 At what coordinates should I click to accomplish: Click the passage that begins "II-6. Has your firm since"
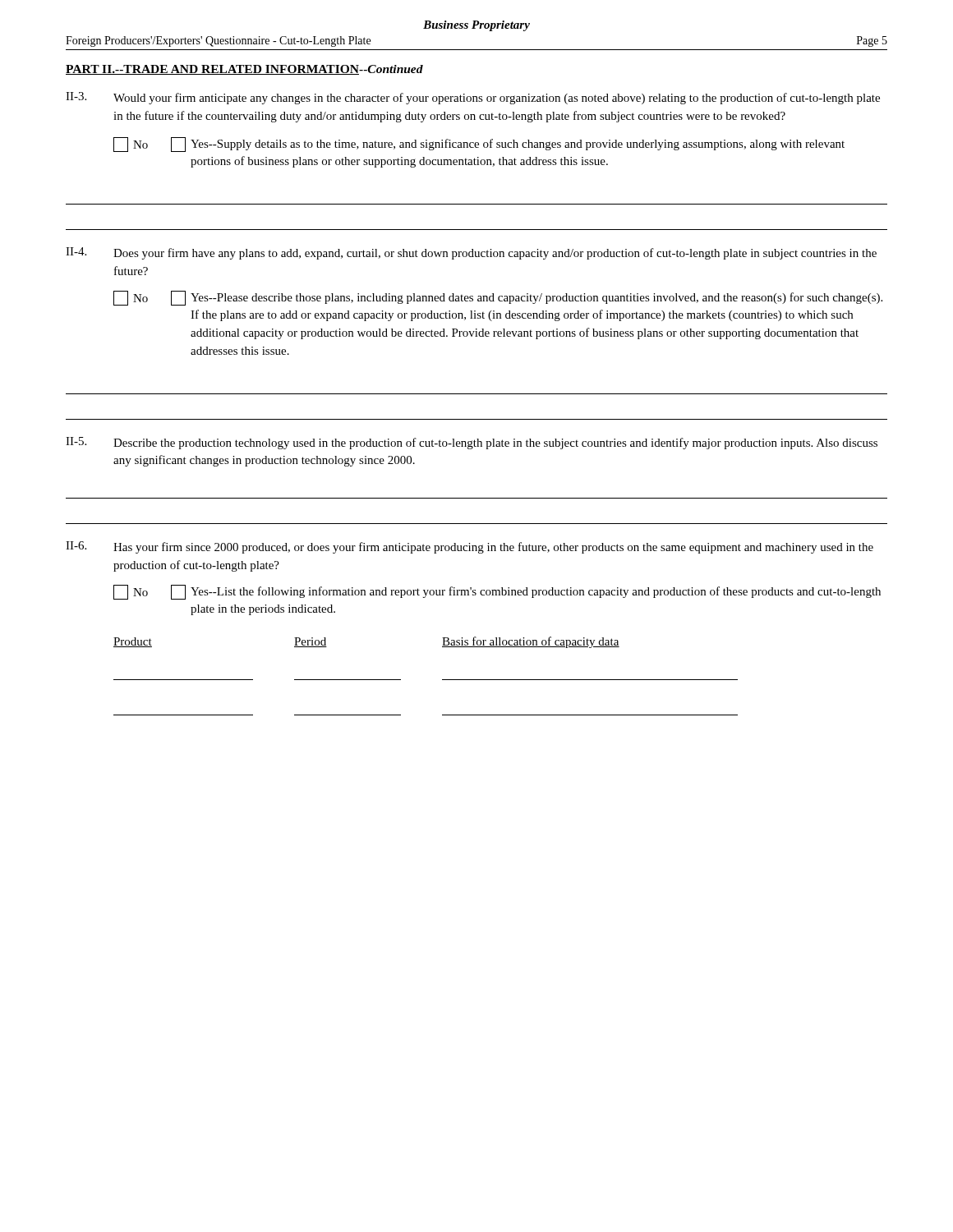[x=476, y=636]
